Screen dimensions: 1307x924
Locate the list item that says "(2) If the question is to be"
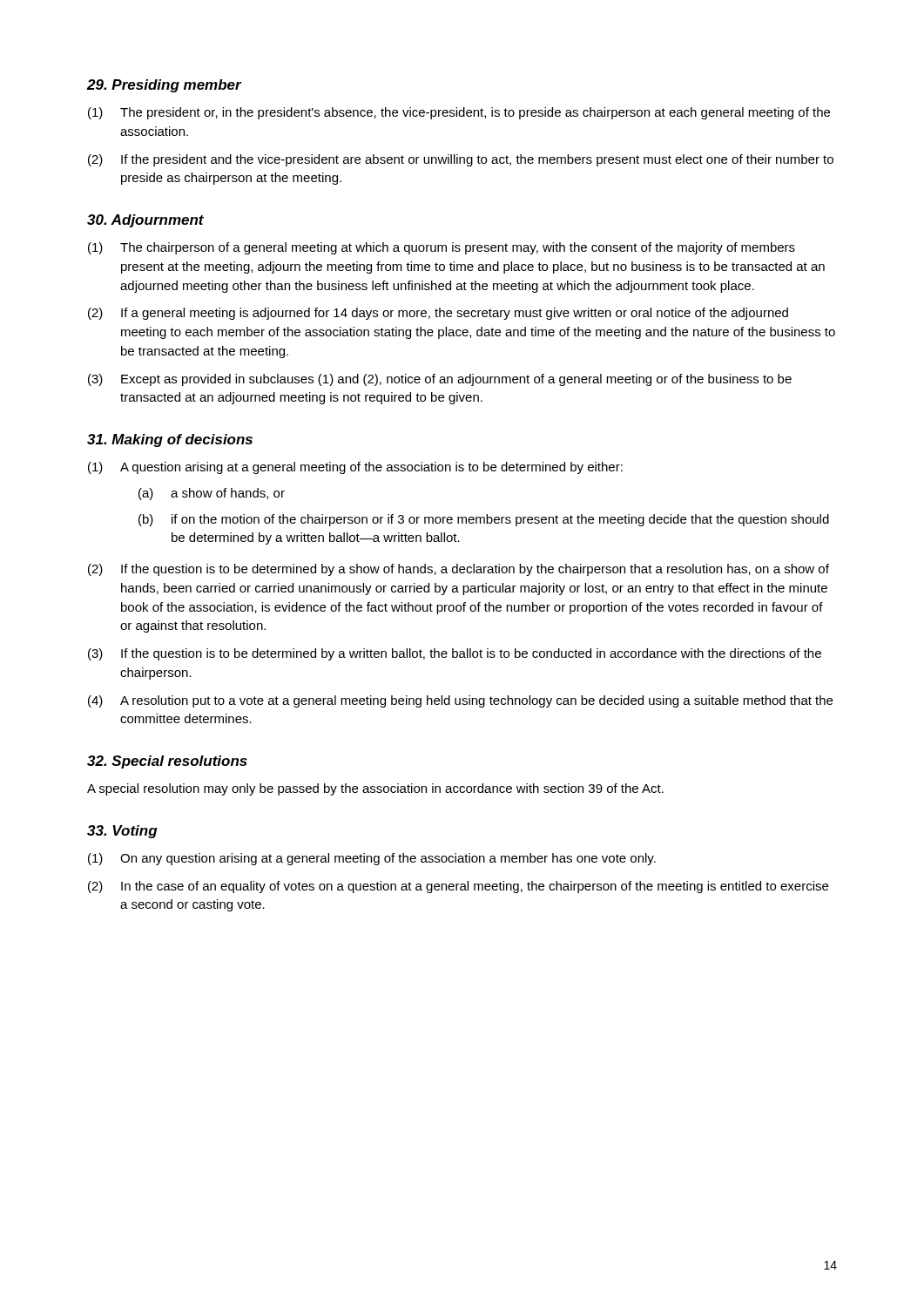point(462,597)
